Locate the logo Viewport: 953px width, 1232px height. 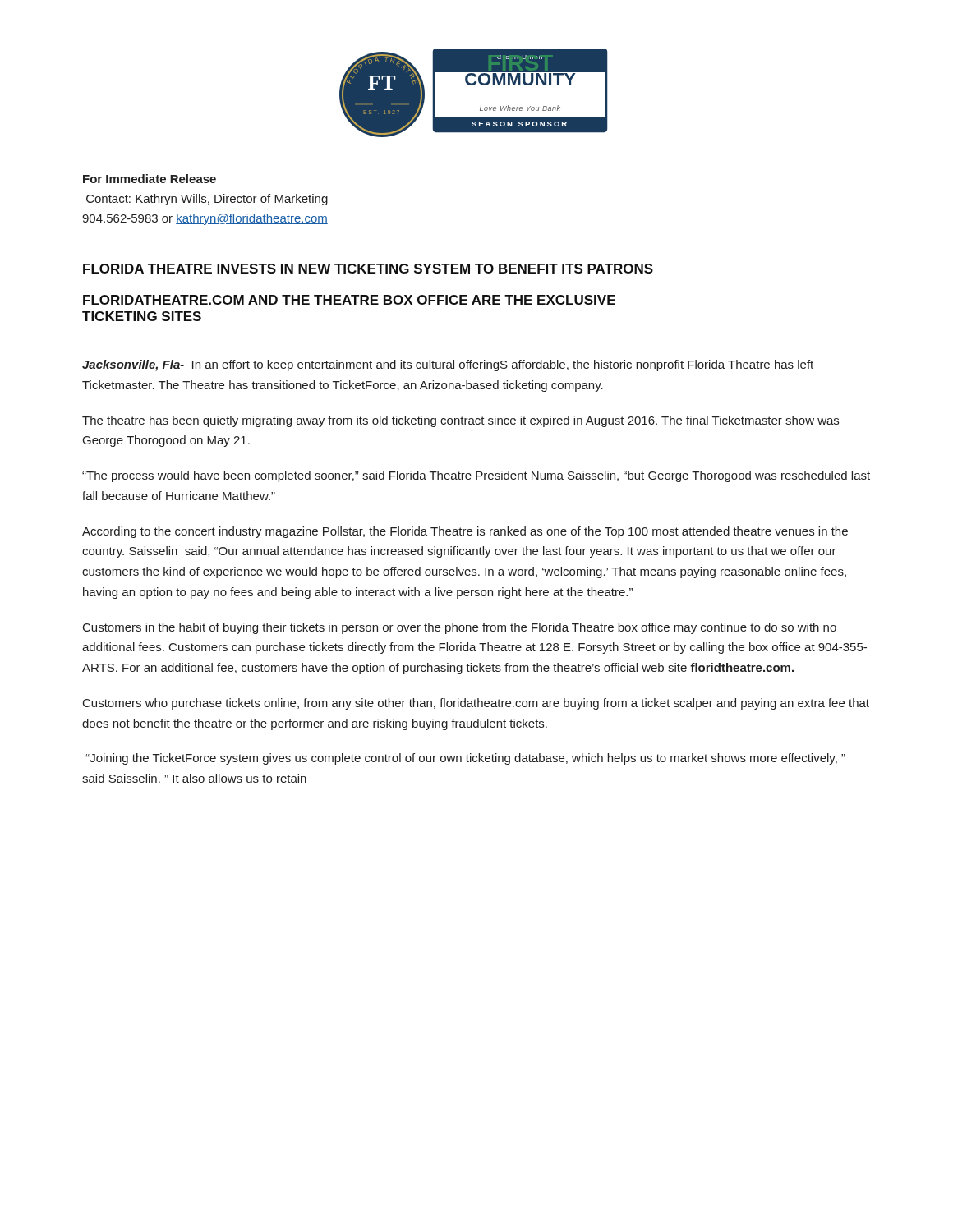pos(476,94)
